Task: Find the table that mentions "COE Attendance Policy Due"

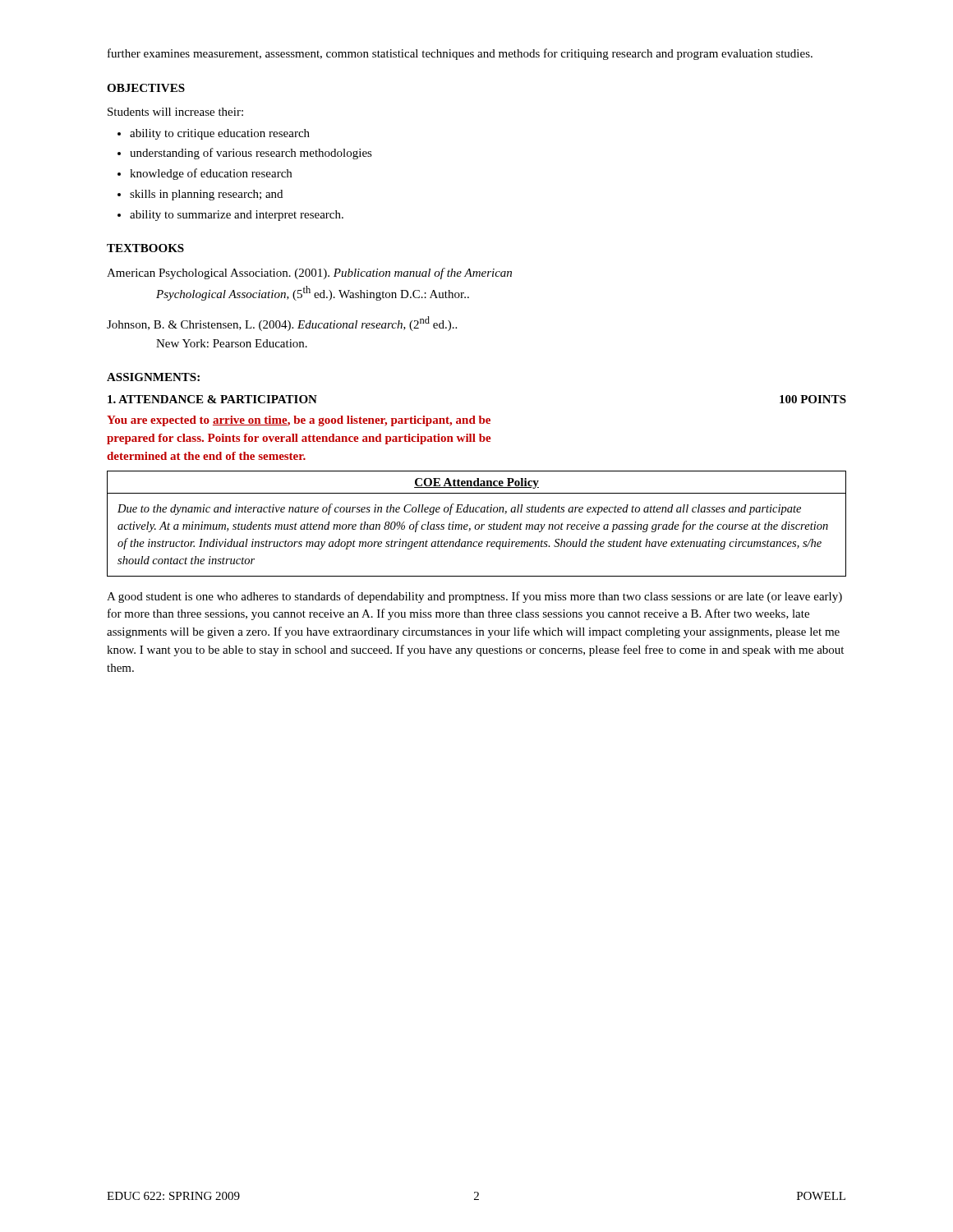Action: click(x=476, y=523)
